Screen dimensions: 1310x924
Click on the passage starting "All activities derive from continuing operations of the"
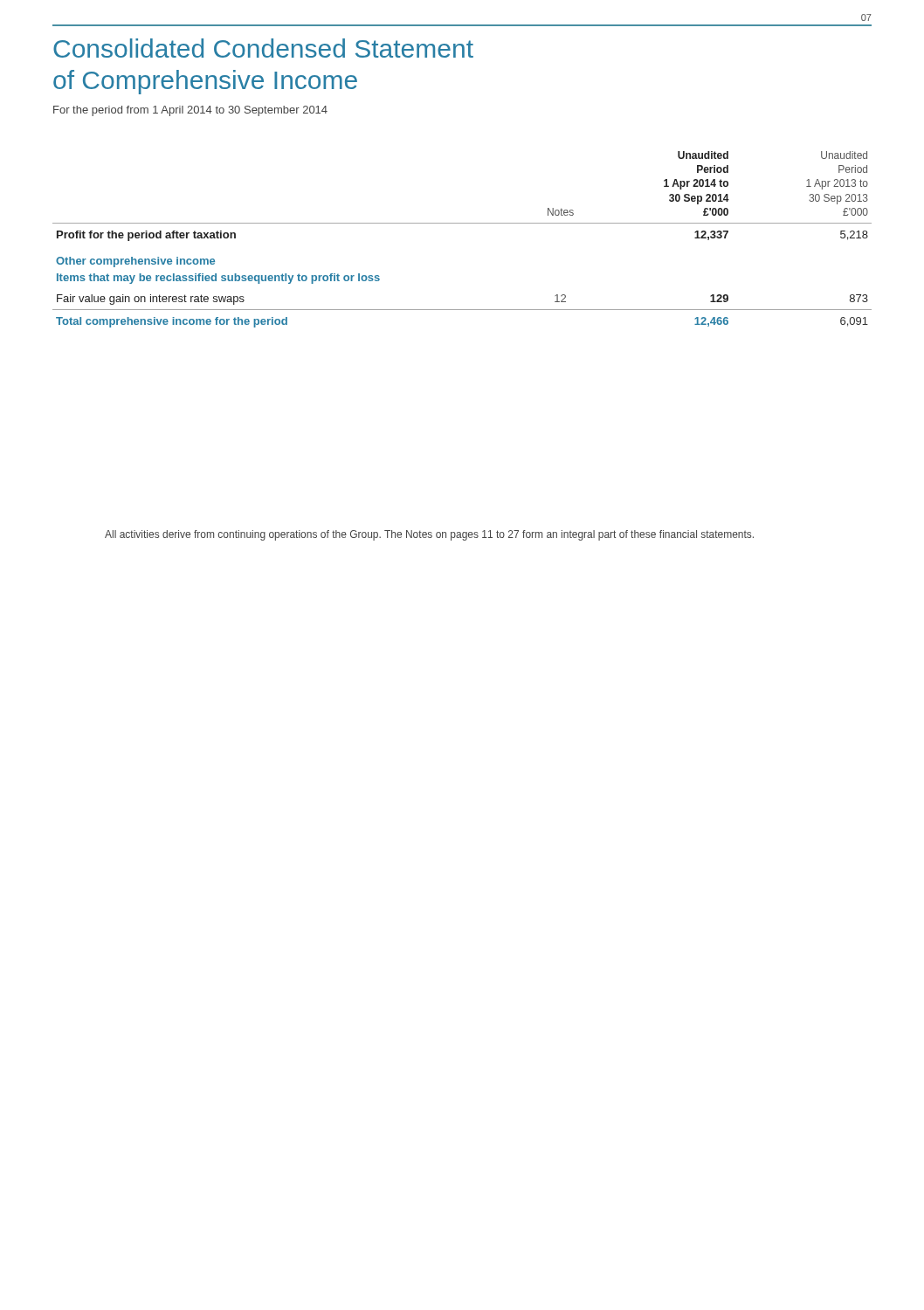430,534
